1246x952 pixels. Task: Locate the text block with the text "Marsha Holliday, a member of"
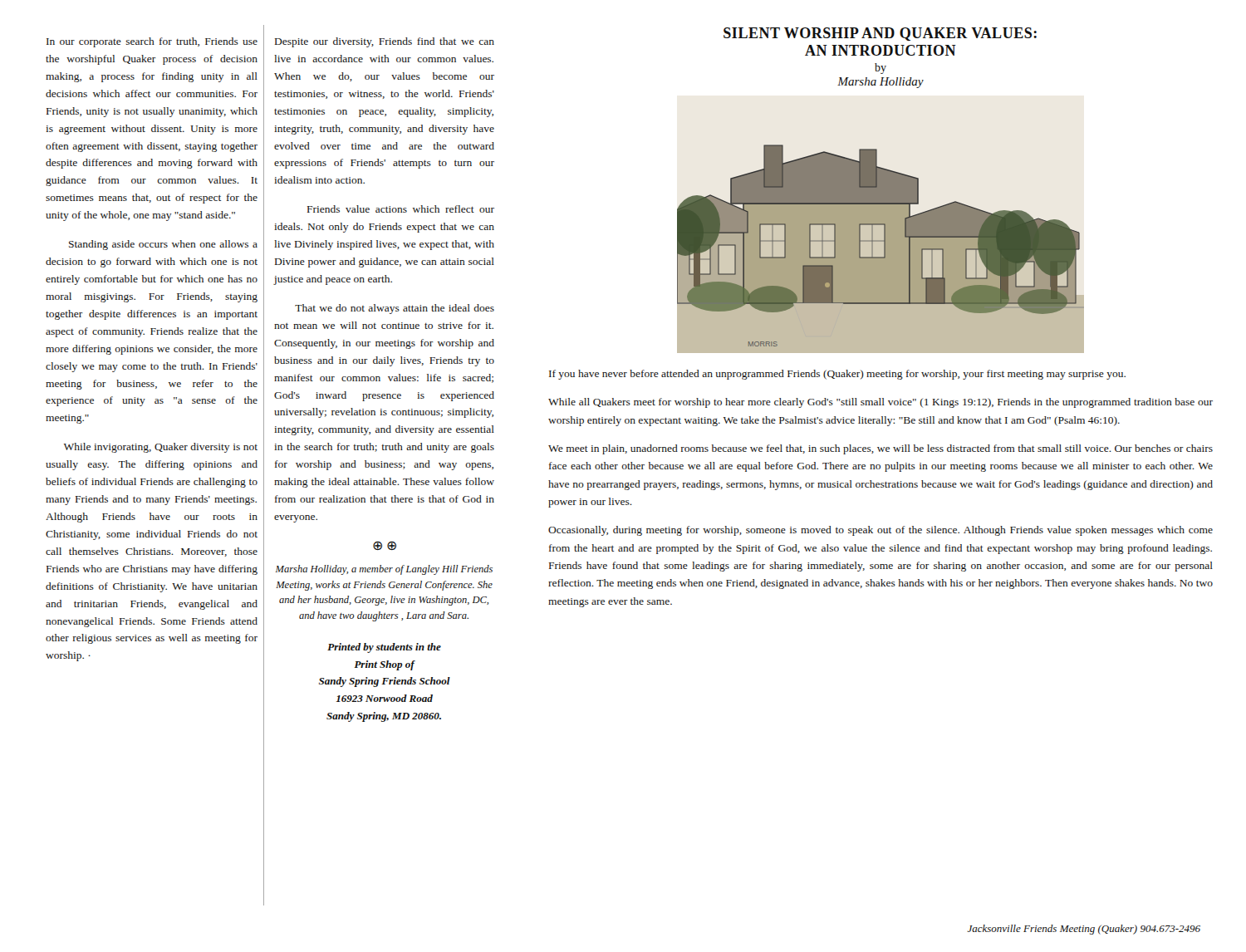point(384,592)
